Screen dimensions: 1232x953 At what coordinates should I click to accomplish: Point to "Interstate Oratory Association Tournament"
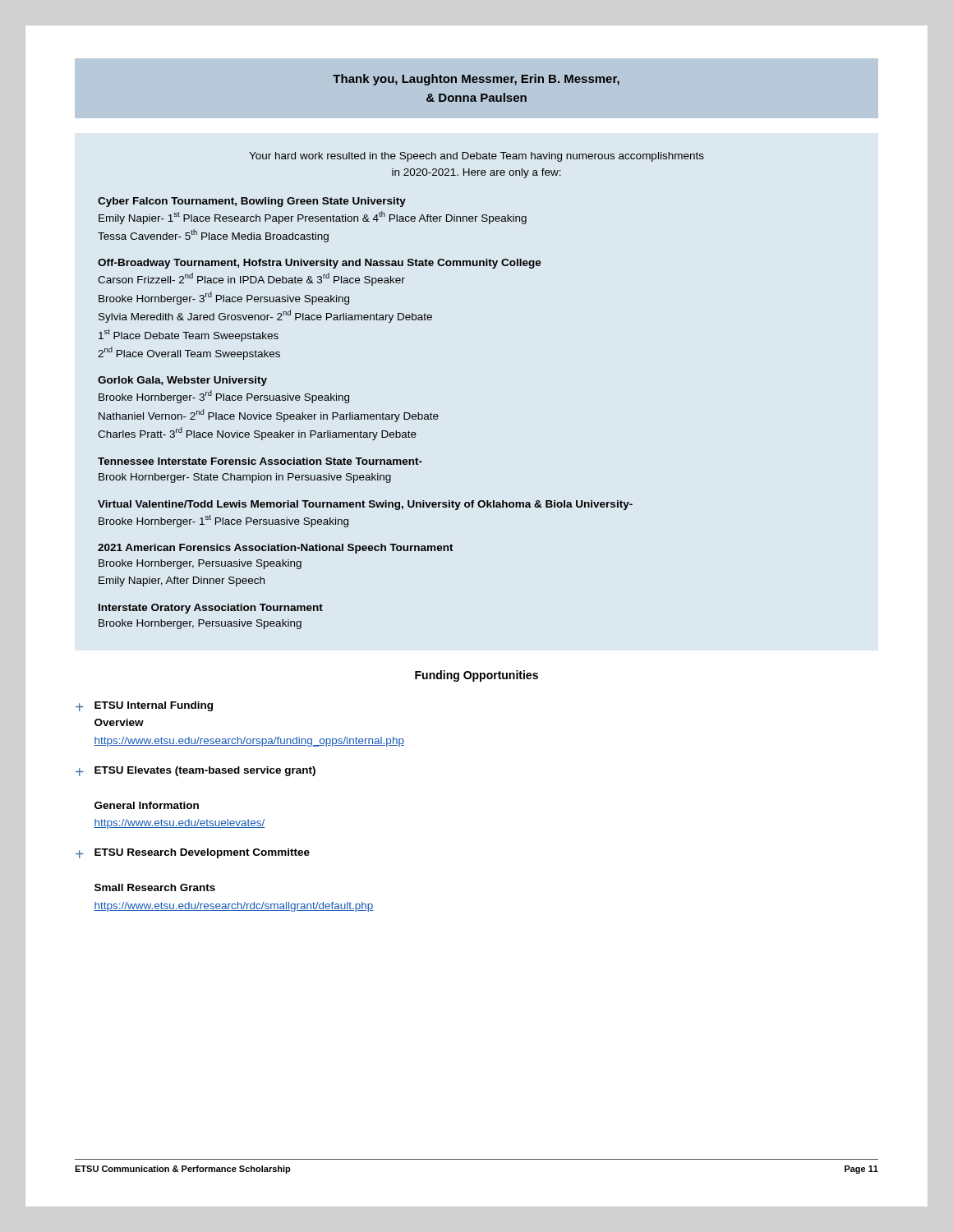[x=210, y=607]
